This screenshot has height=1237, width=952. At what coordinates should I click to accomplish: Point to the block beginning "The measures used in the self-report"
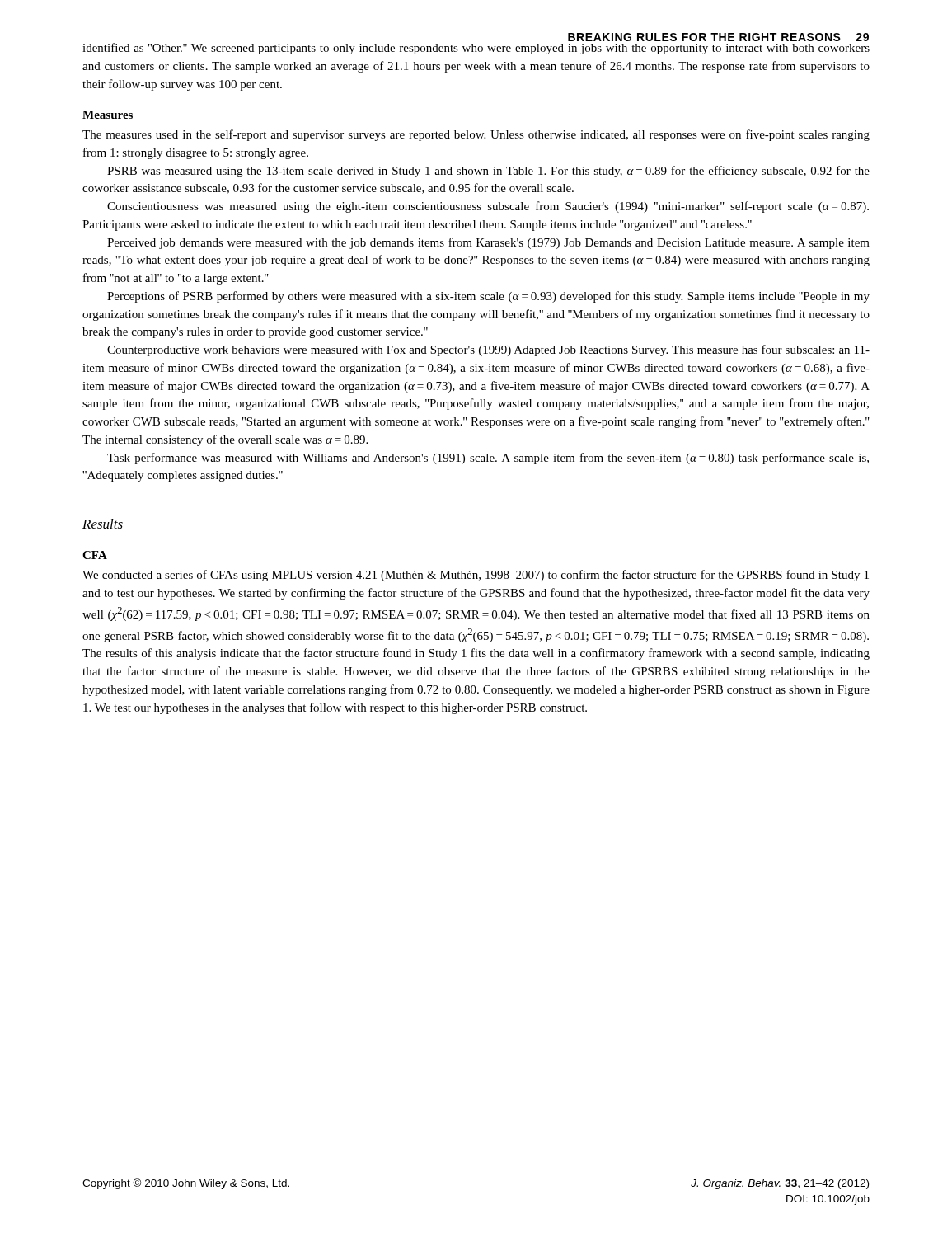pos(476,144)
